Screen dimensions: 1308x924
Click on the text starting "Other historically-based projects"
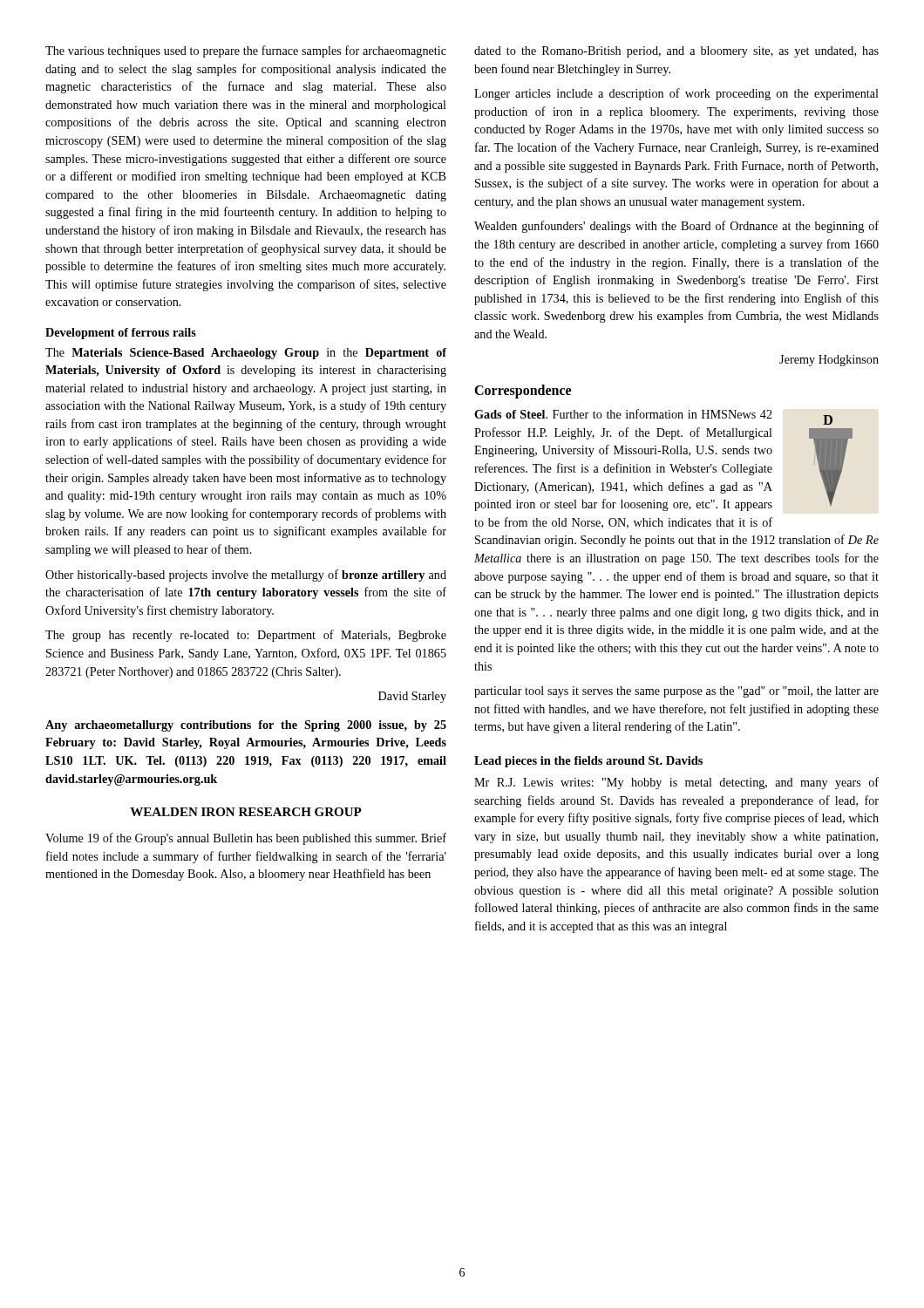pos(246,593)
